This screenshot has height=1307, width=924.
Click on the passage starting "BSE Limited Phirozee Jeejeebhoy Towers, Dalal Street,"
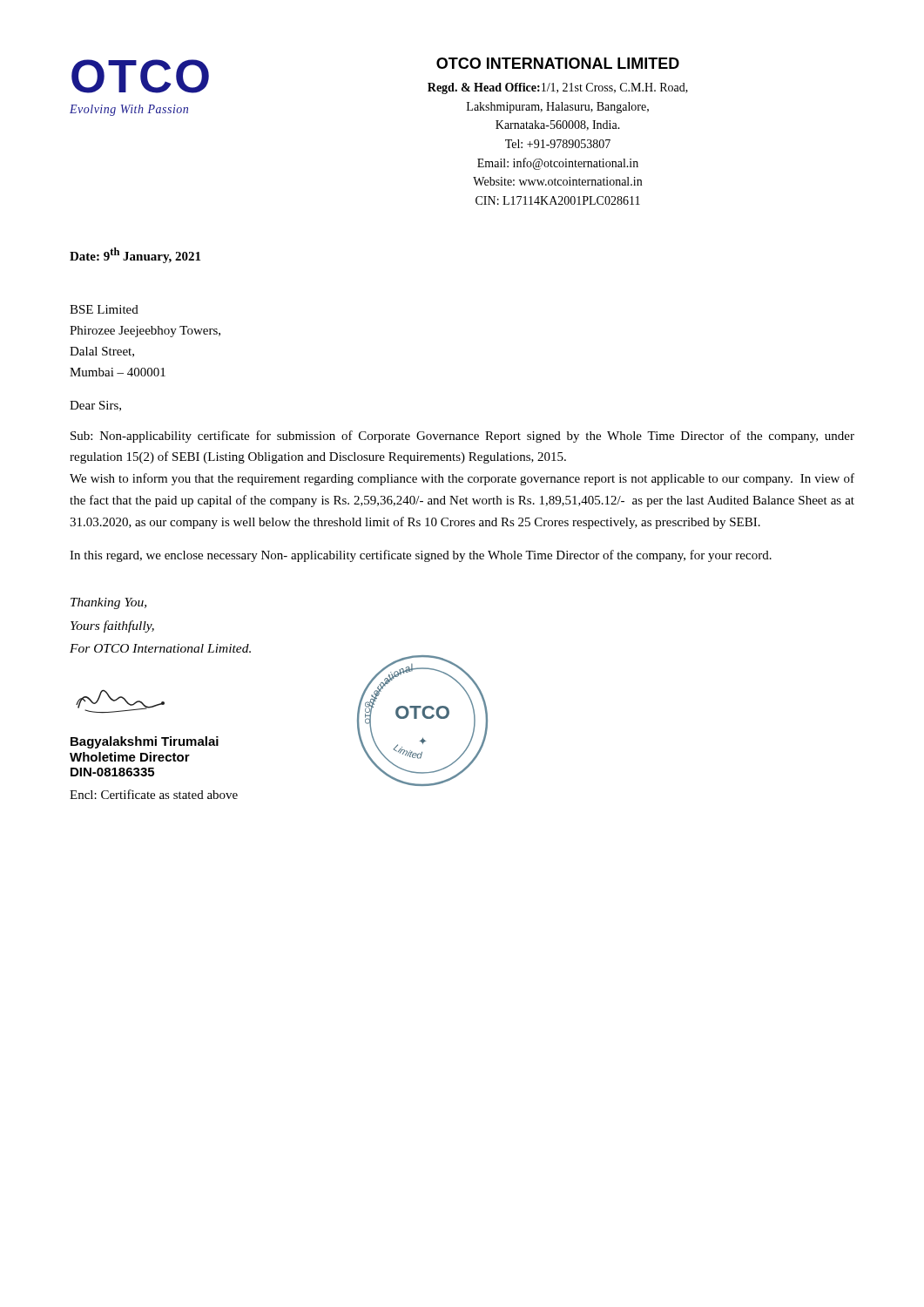tap(145, 340)
